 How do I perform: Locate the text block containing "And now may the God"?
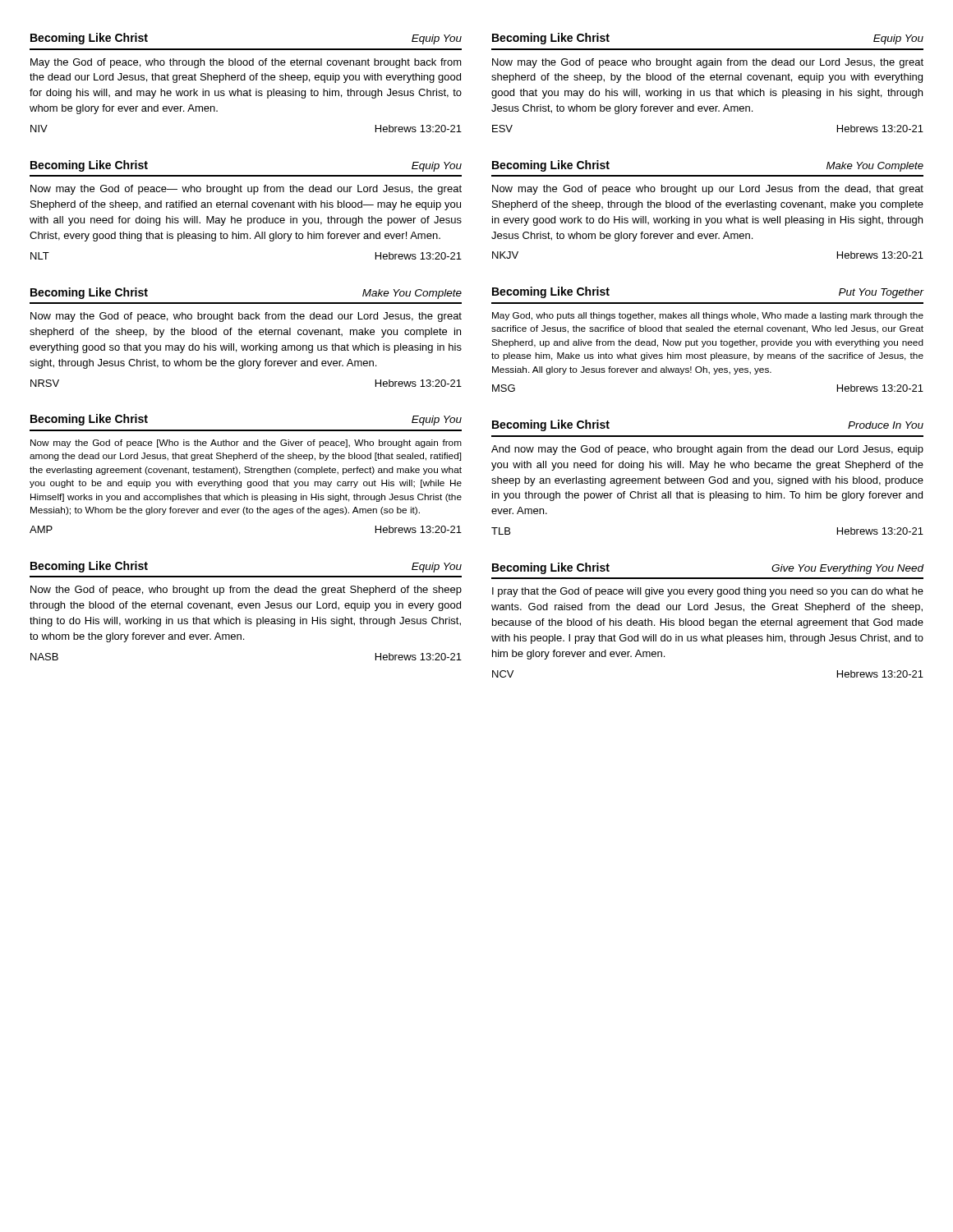707,480
